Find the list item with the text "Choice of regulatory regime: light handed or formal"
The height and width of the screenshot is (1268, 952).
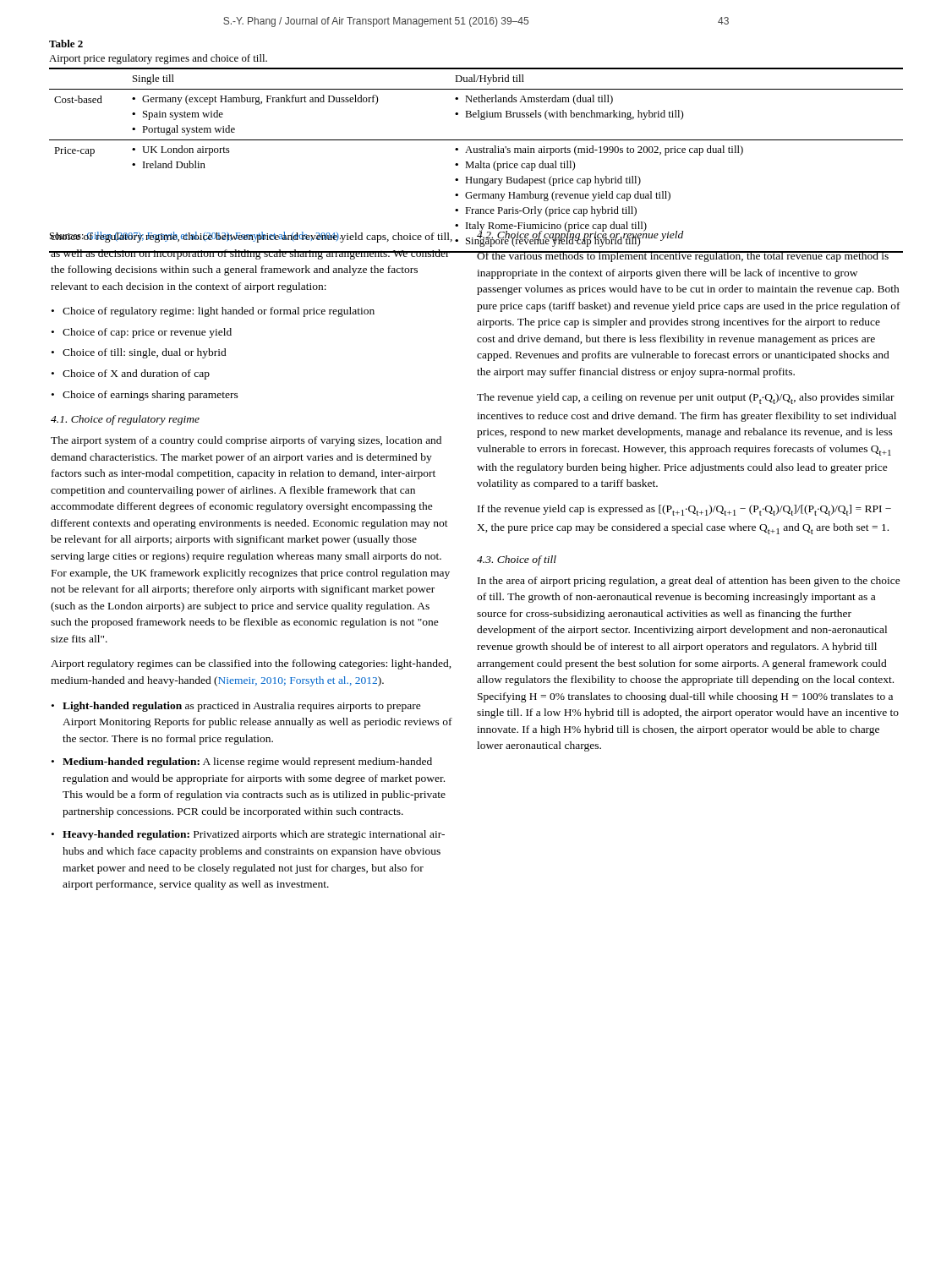click(x=219, y=311)
